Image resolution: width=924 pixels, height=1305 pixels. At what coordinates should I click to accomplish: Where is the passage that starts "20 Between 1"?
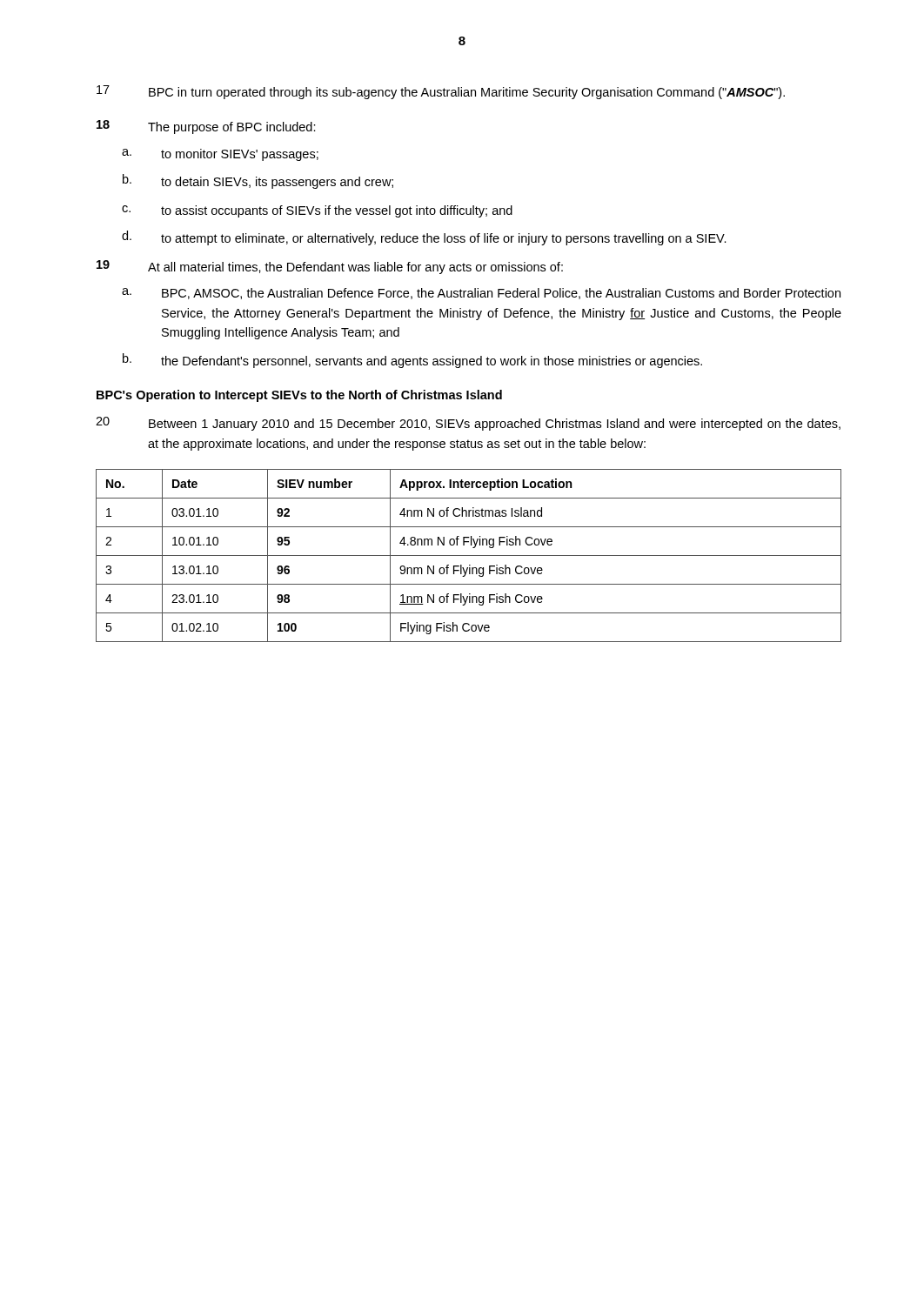point(469,434)
